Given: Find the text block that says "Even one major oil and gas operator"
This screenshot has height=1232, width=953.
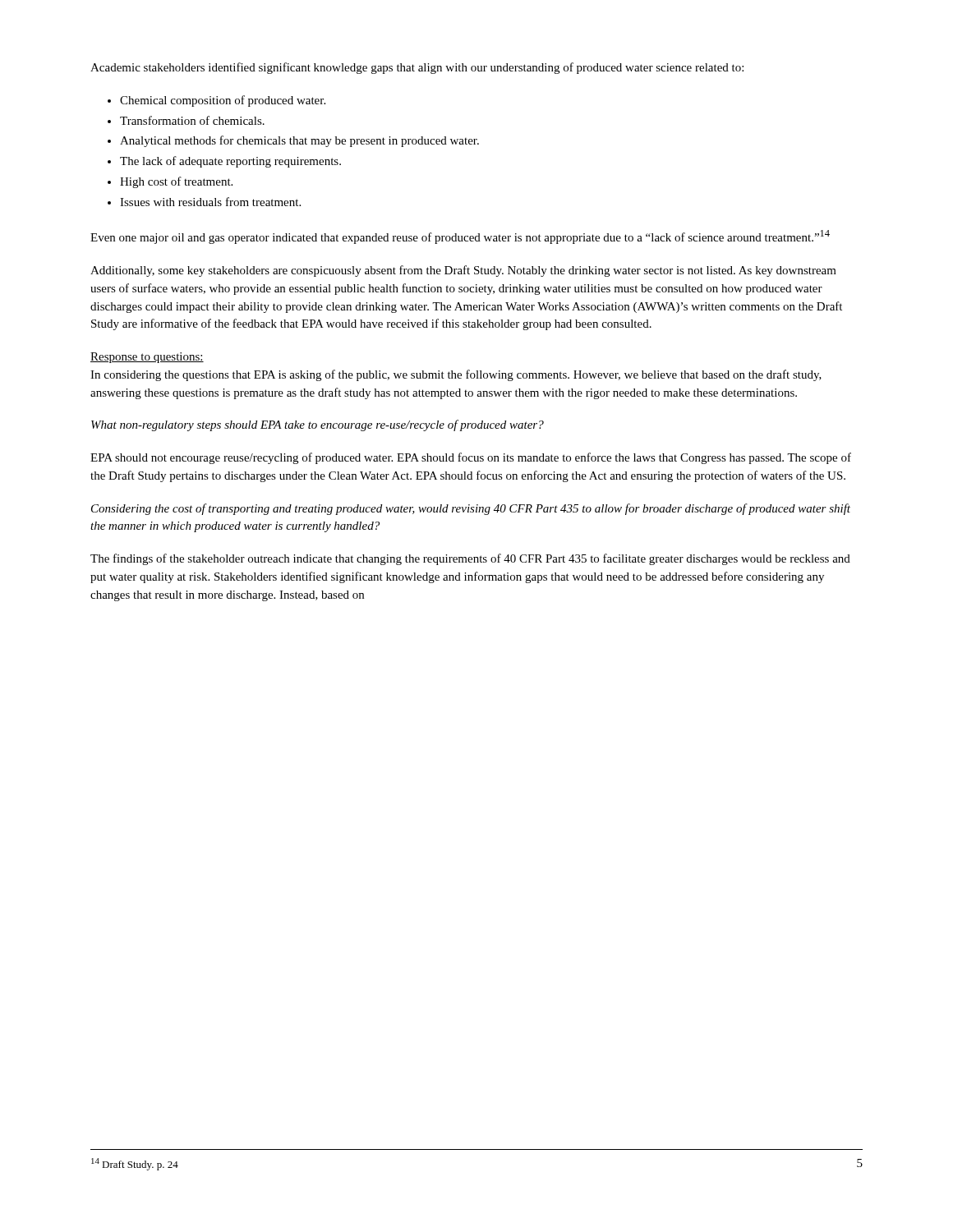Looking at the screenshot, I should point(460,236).
